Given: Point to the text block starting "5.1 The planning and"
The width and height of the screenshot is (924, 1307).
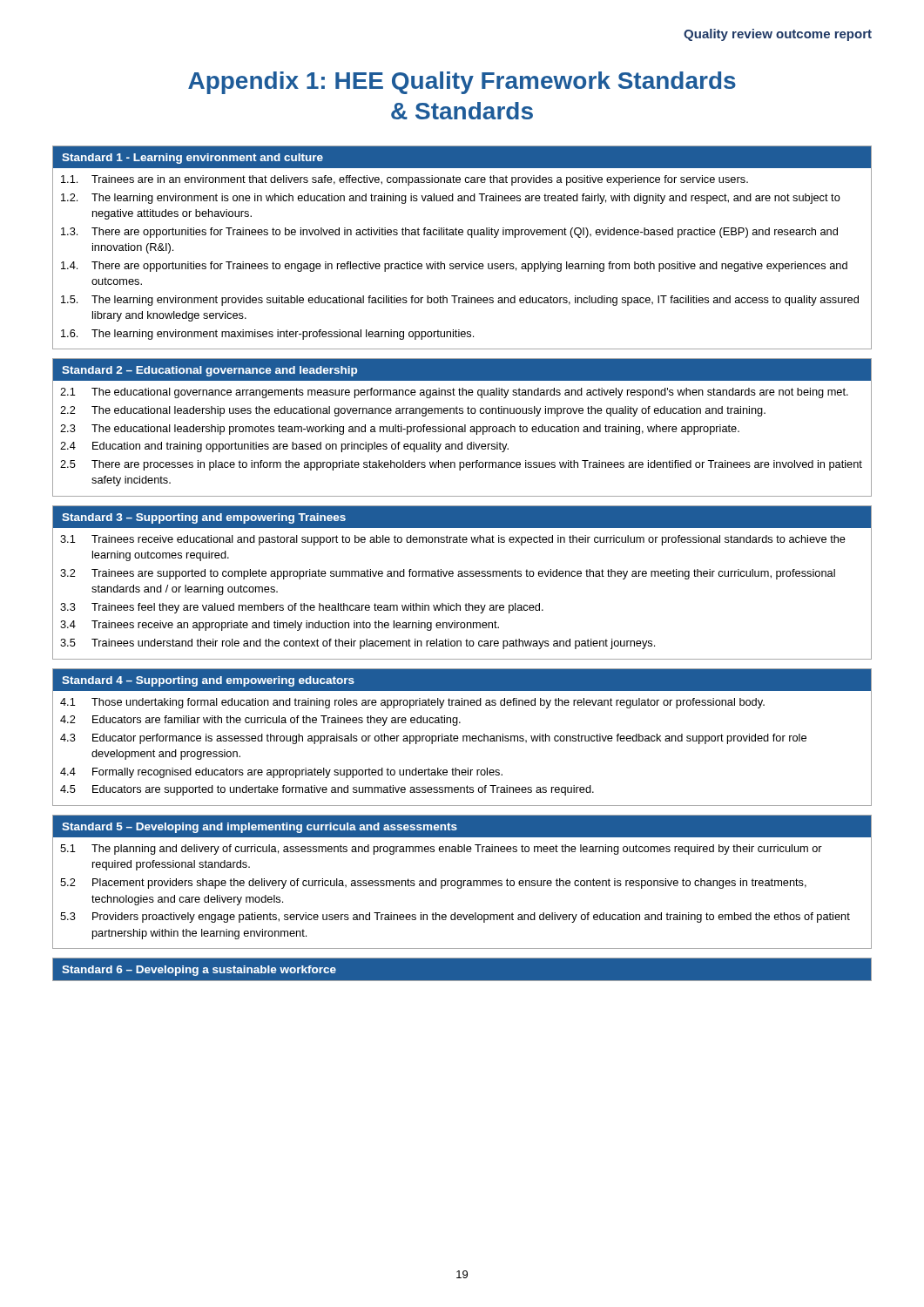Looking at the screenshot, I should pos(462,857).
